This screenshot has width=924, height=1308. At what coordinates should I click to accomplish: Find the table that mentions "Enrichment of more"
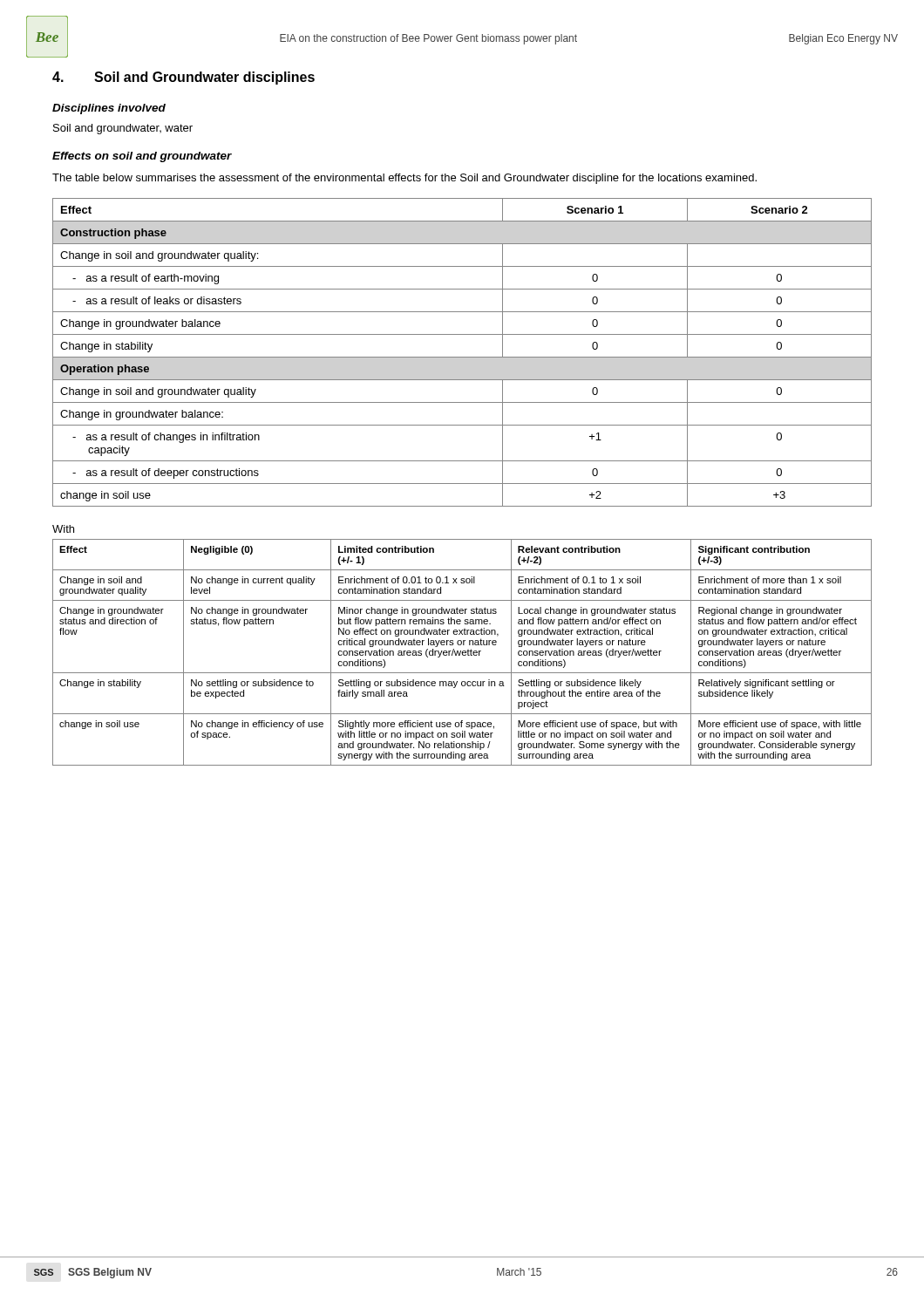tap(462, 652)
